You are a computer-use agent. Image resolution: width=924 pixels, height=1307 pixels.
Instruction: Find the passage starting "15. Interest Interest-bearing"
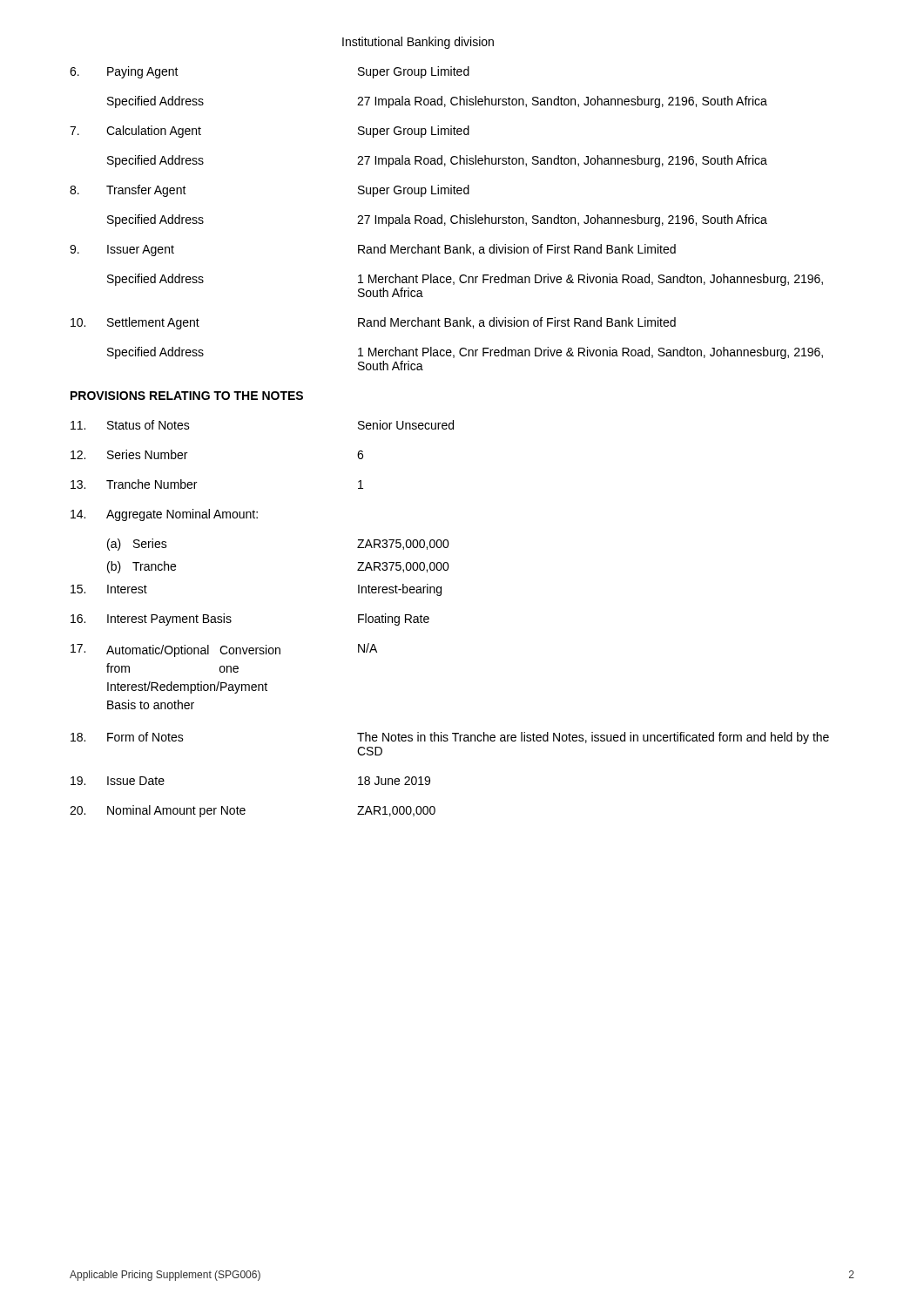pyautogui.click(x=132, y=589)
